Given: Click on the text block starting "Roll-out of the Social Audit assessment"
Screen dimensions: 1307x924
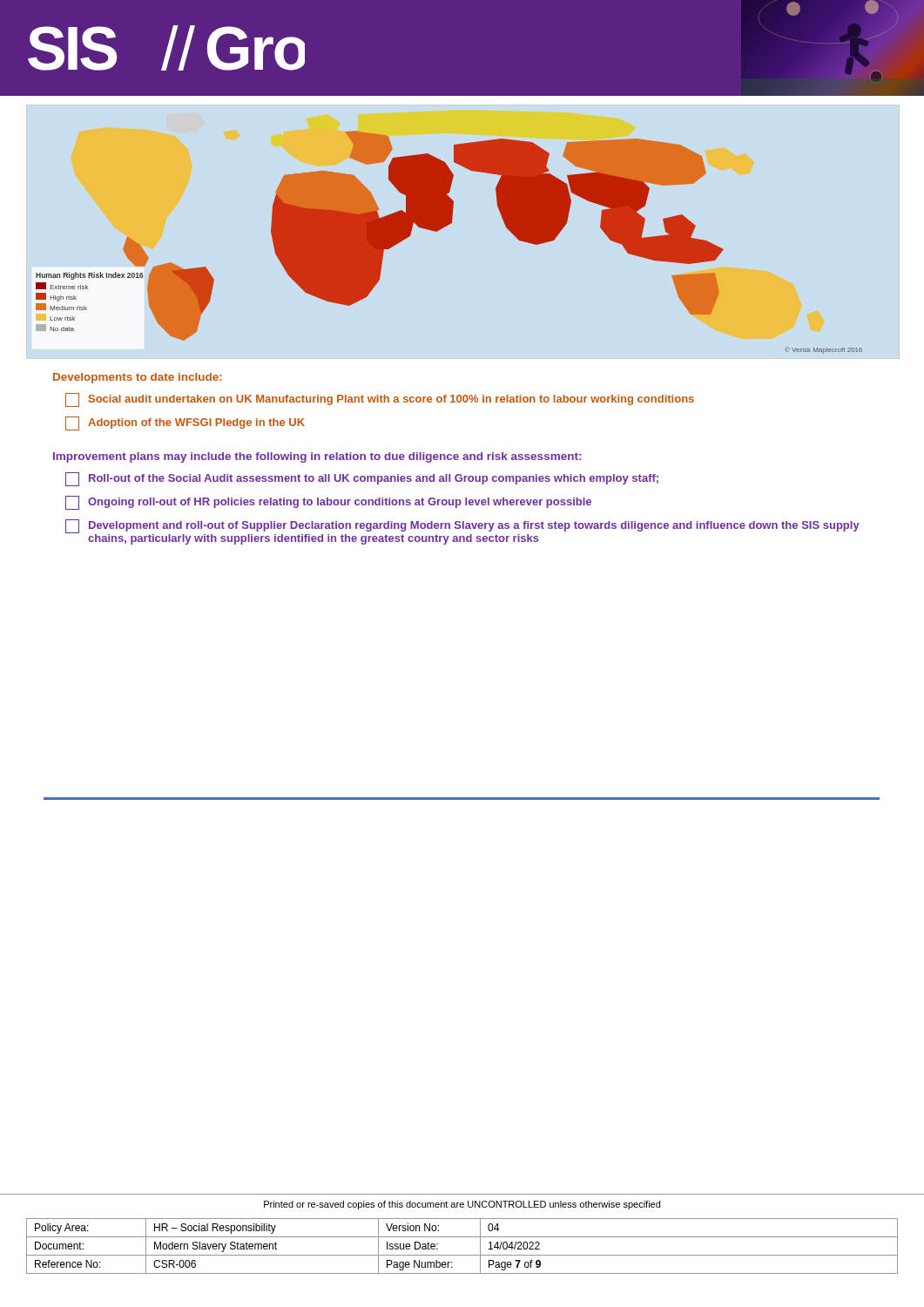Looking at the screenshot, I should point(468,479).
